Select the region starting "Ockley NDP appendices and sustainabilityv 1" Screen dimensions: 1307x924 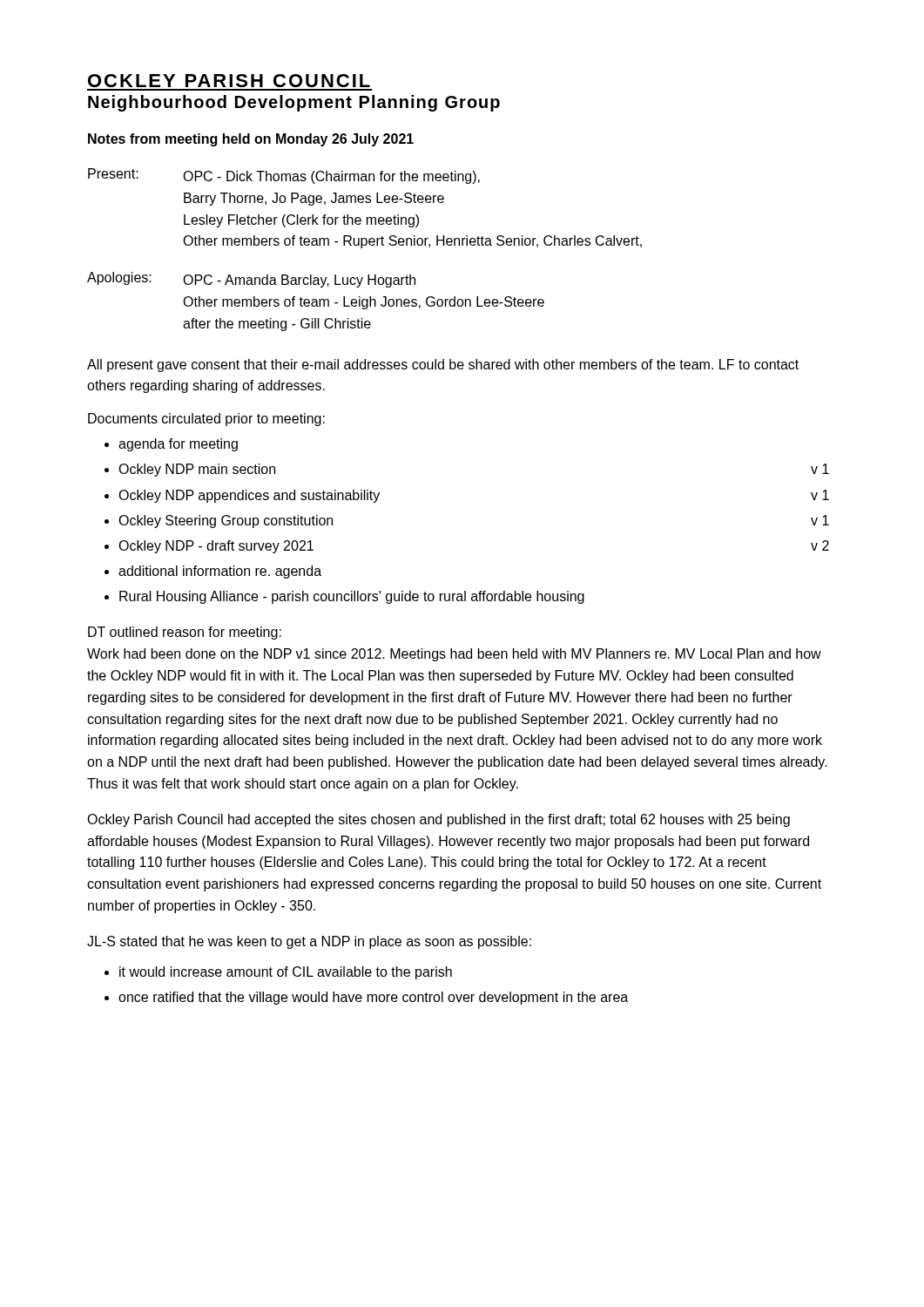(x=250, y=496)
